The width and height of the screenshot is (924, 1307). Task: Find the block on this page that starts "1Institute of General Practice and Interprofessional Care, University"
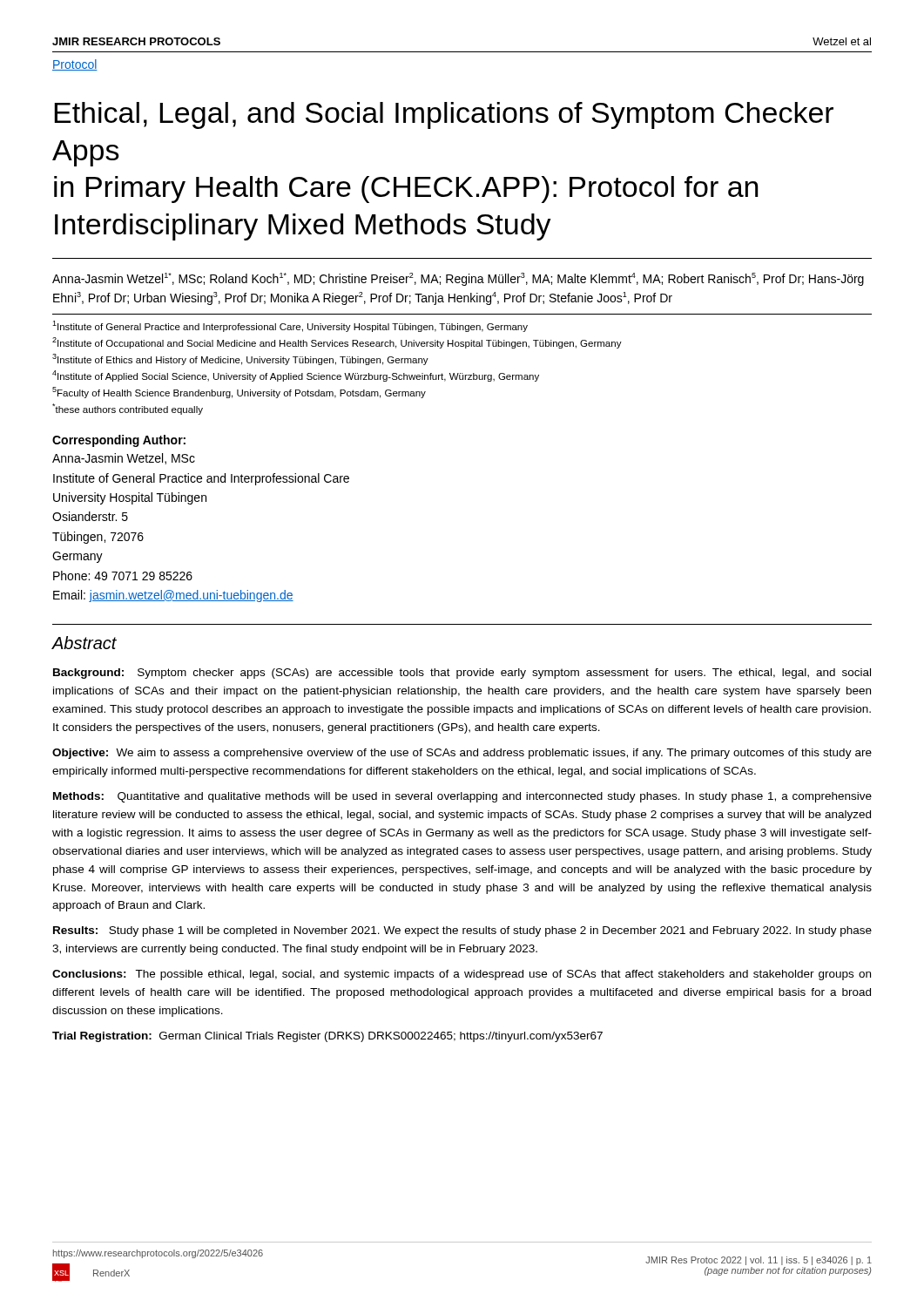(290, 325)
